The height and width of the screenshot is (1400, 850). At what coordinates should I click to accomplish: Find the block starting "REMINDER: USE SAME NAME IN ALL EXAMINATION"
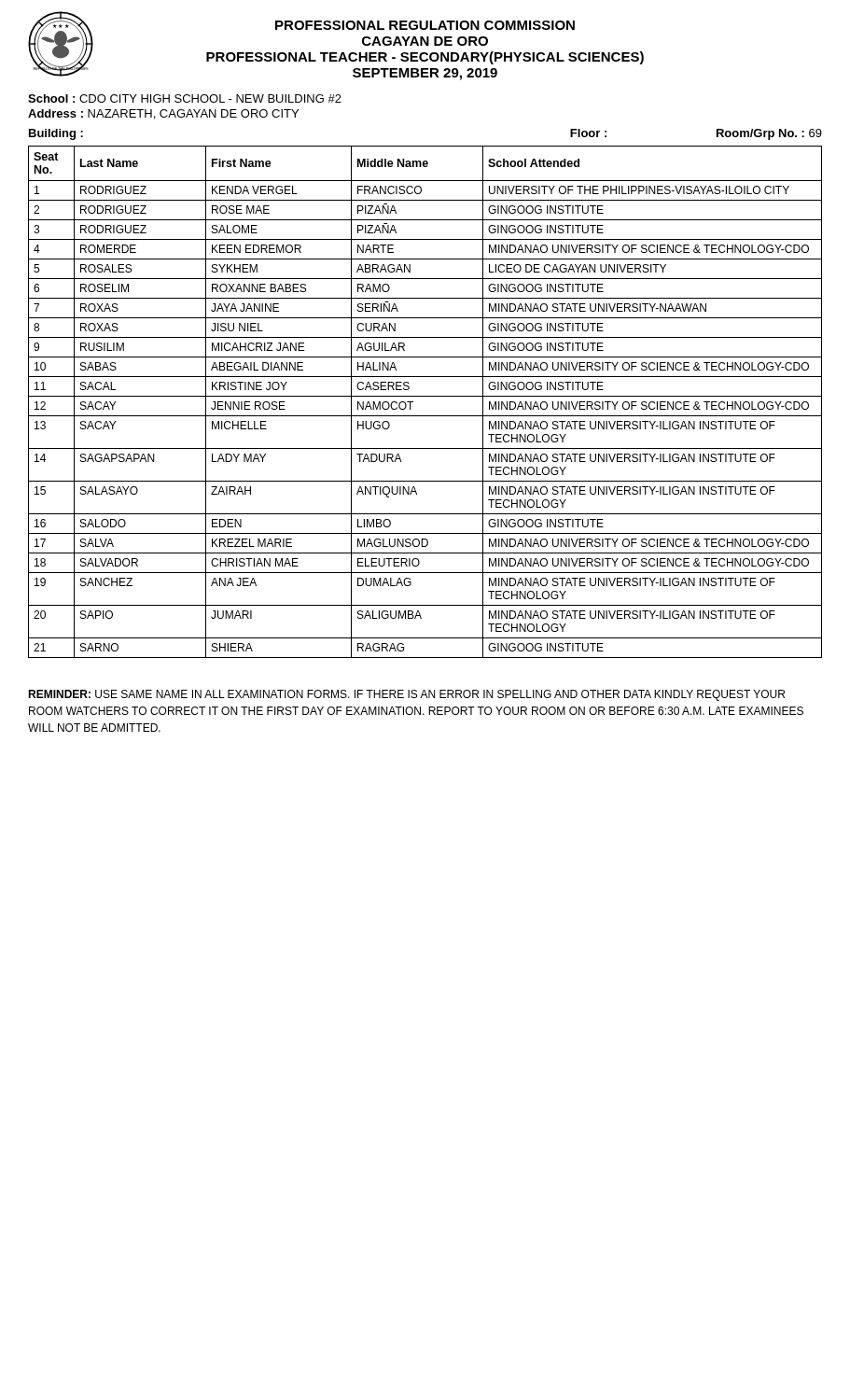(x=425, y=711)
